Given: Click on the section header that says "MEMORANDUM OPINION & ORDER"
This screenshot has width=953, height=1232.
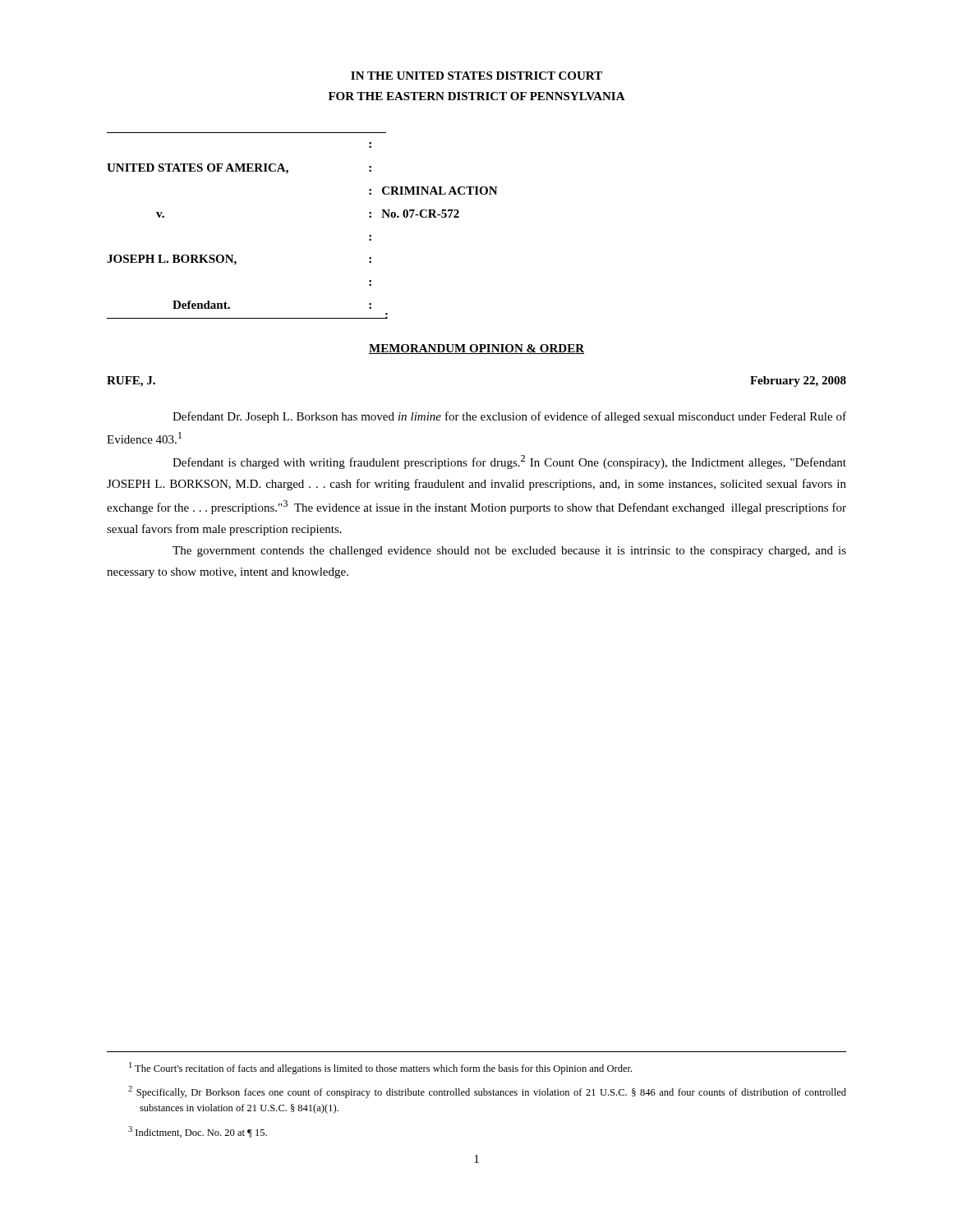Looking at the screenshot, I should [x=476, y=348].
